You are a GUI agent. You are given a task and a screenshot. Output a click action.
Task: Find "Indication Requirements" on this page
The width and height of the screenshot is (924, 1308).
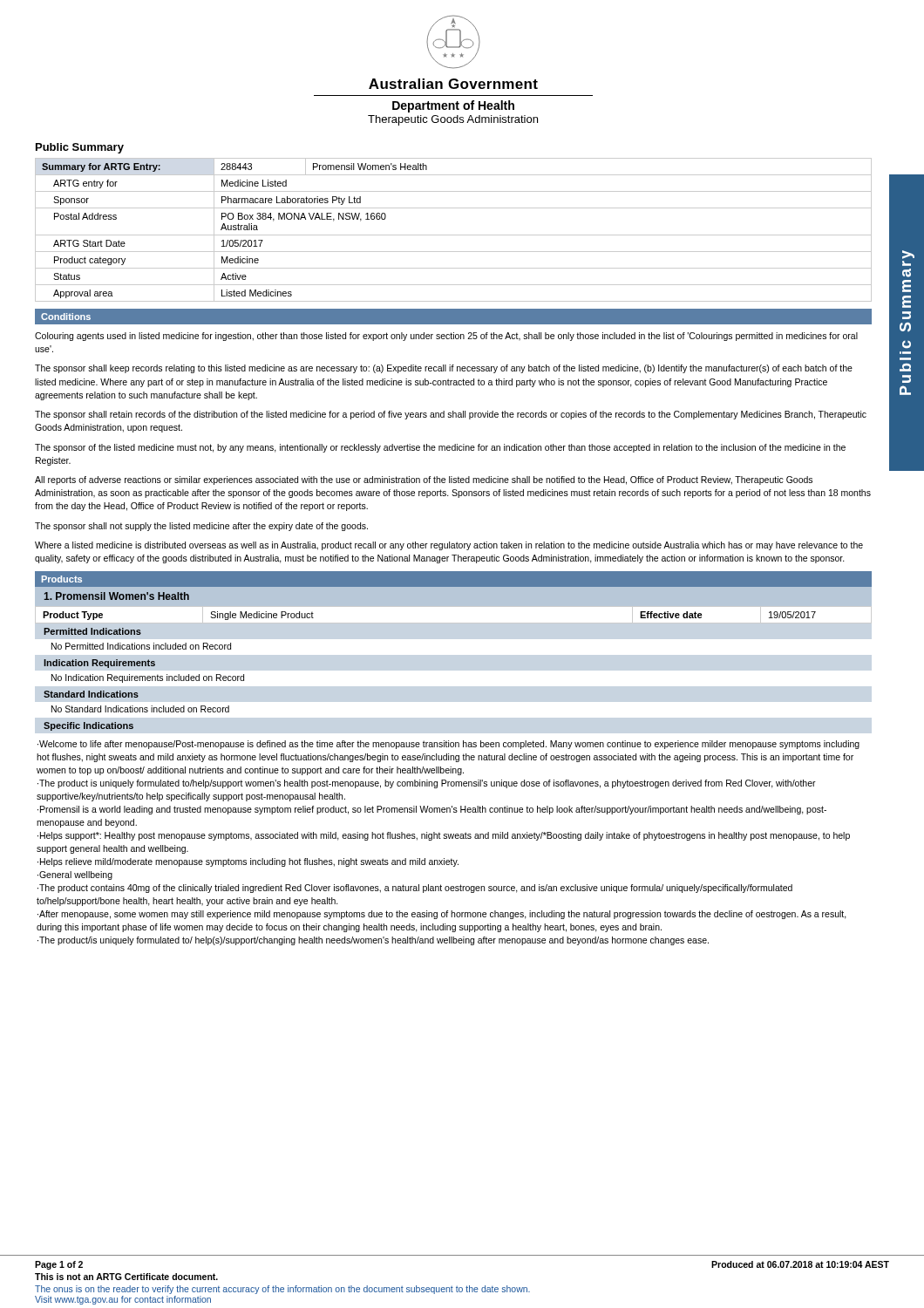pos(100,663)
